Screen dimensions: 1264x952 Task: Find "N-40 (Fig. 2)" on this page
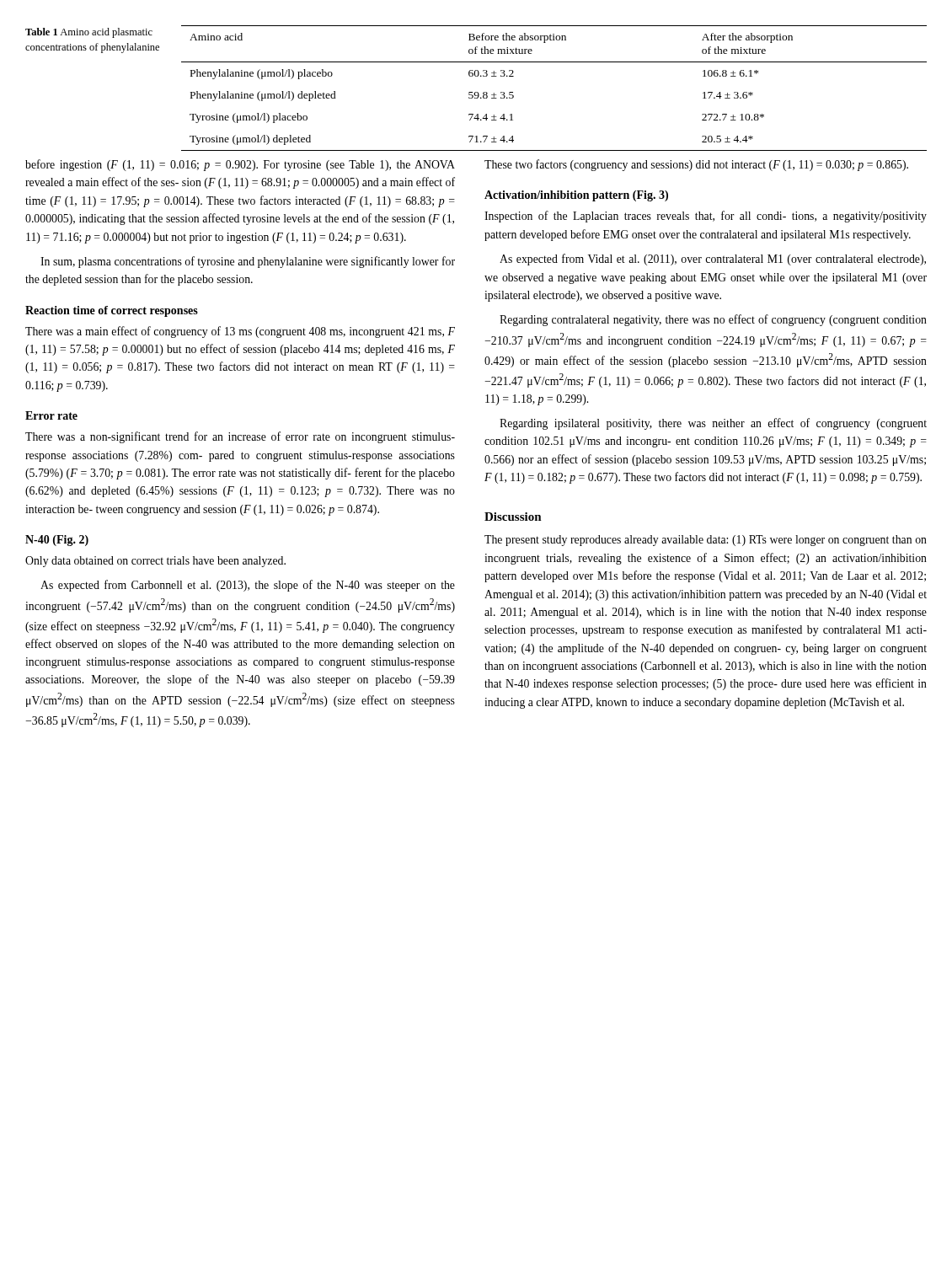(x=57, y=540)
